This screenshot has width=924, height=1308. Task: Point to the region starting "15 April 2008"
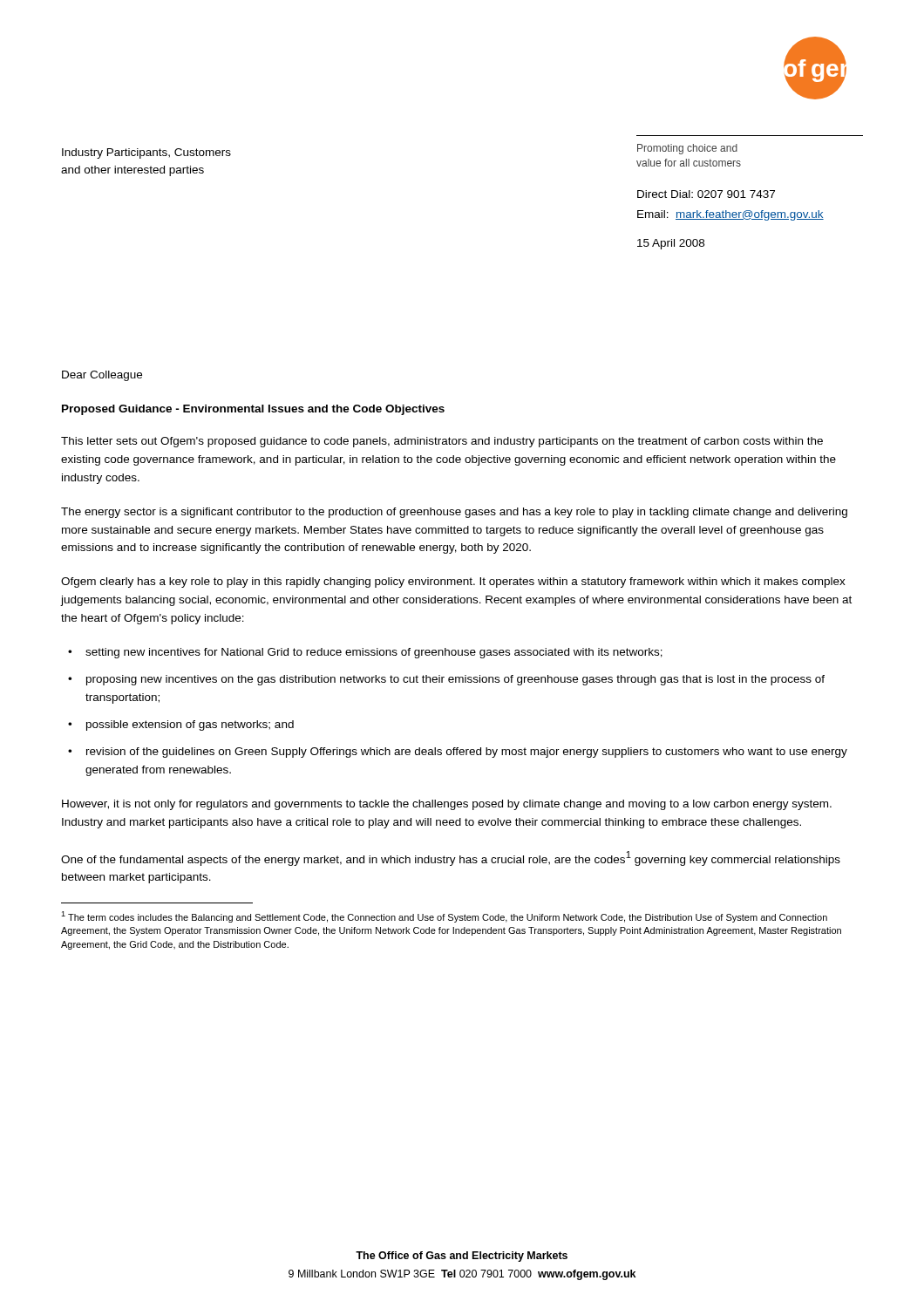671,243
